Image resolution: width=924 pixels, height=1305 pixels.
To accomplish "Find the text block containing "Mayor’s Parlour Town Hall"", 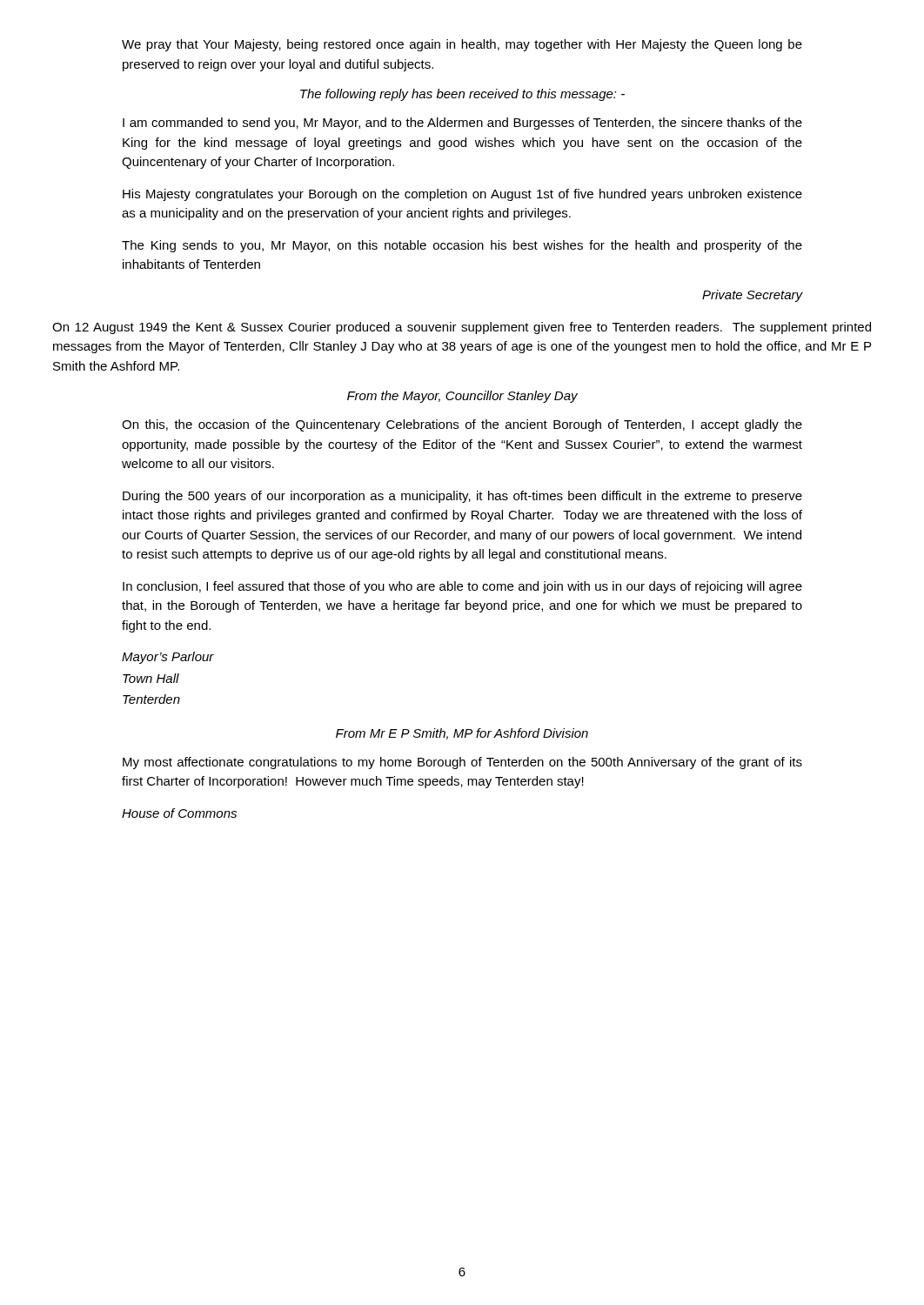I will point(168,658).
